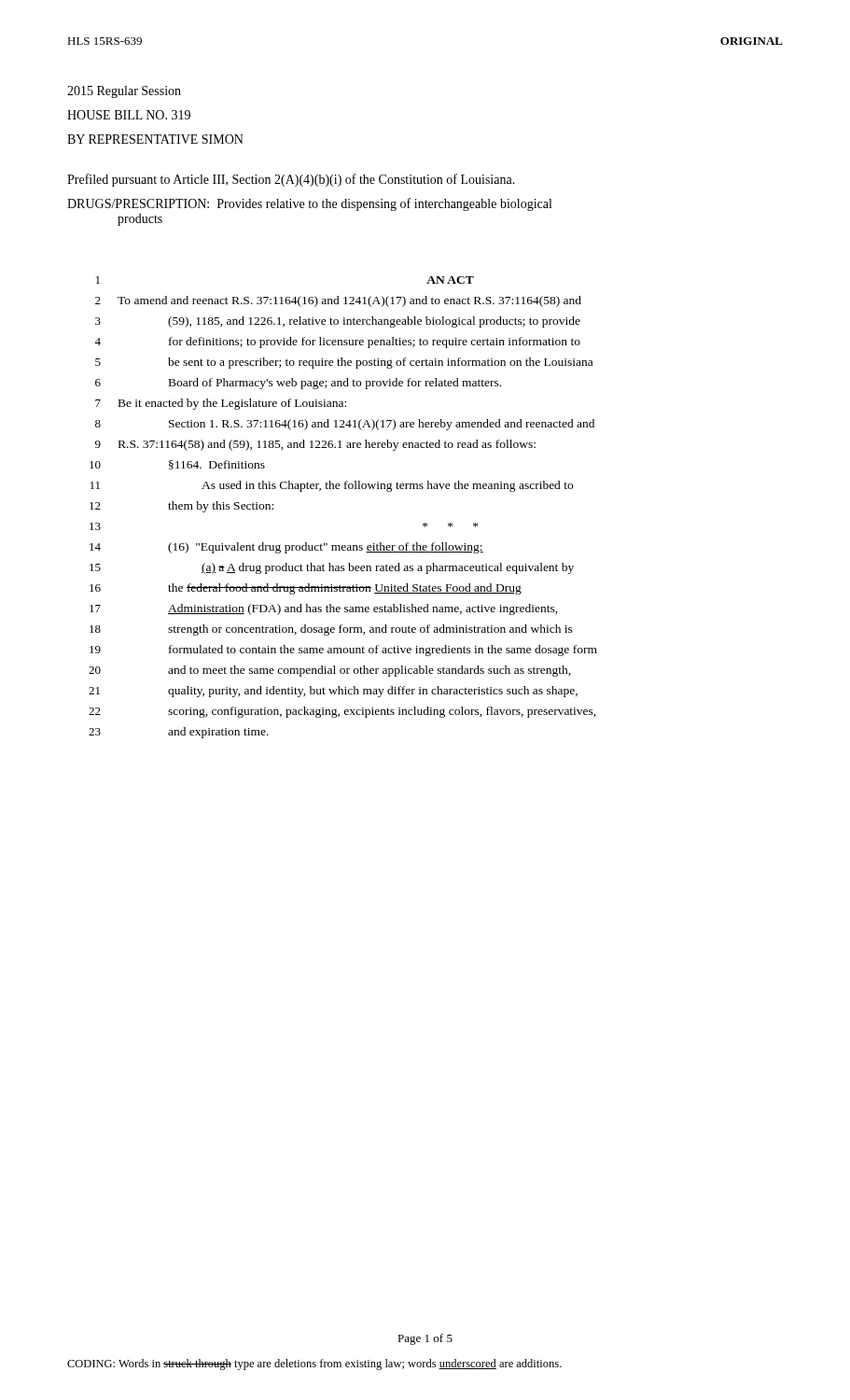Select the list item that says "1 AN ACT"
850x1400 pixels.
tap(425, 280)
